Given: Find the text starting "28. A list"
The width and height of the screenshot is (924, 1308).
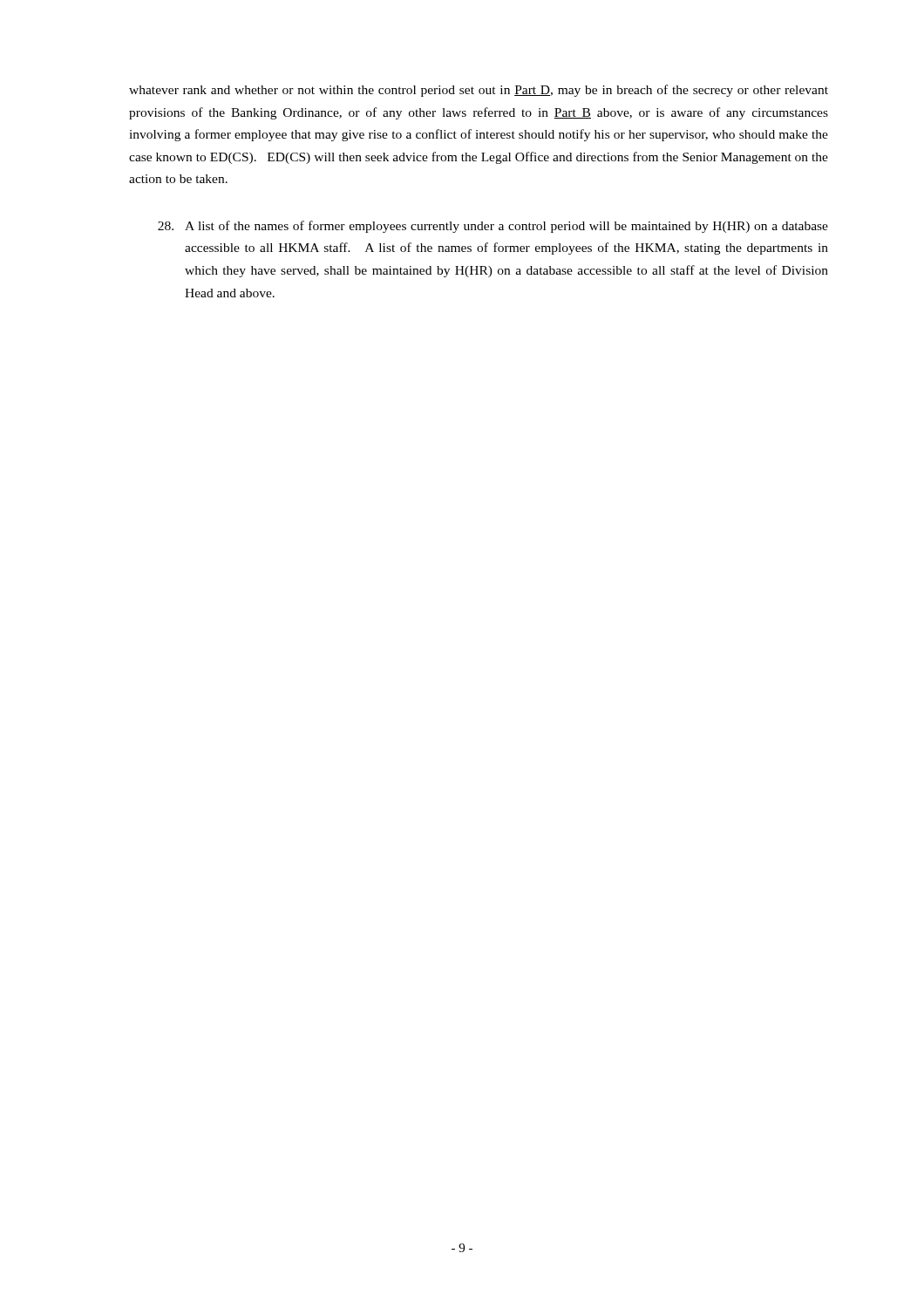Looking at the screenshot, I should (479, 259).
